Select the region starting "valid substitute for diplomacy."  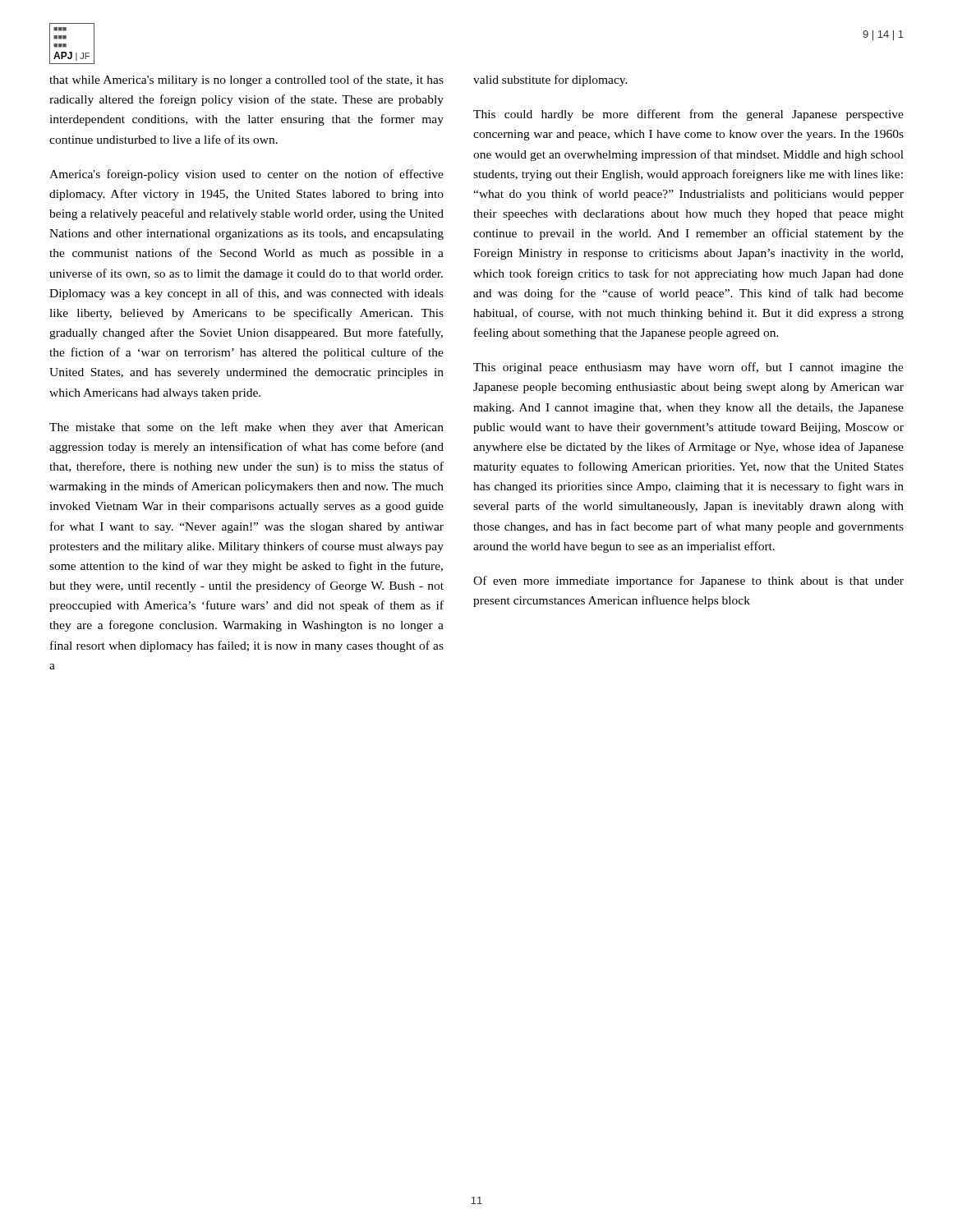[550, 80]
